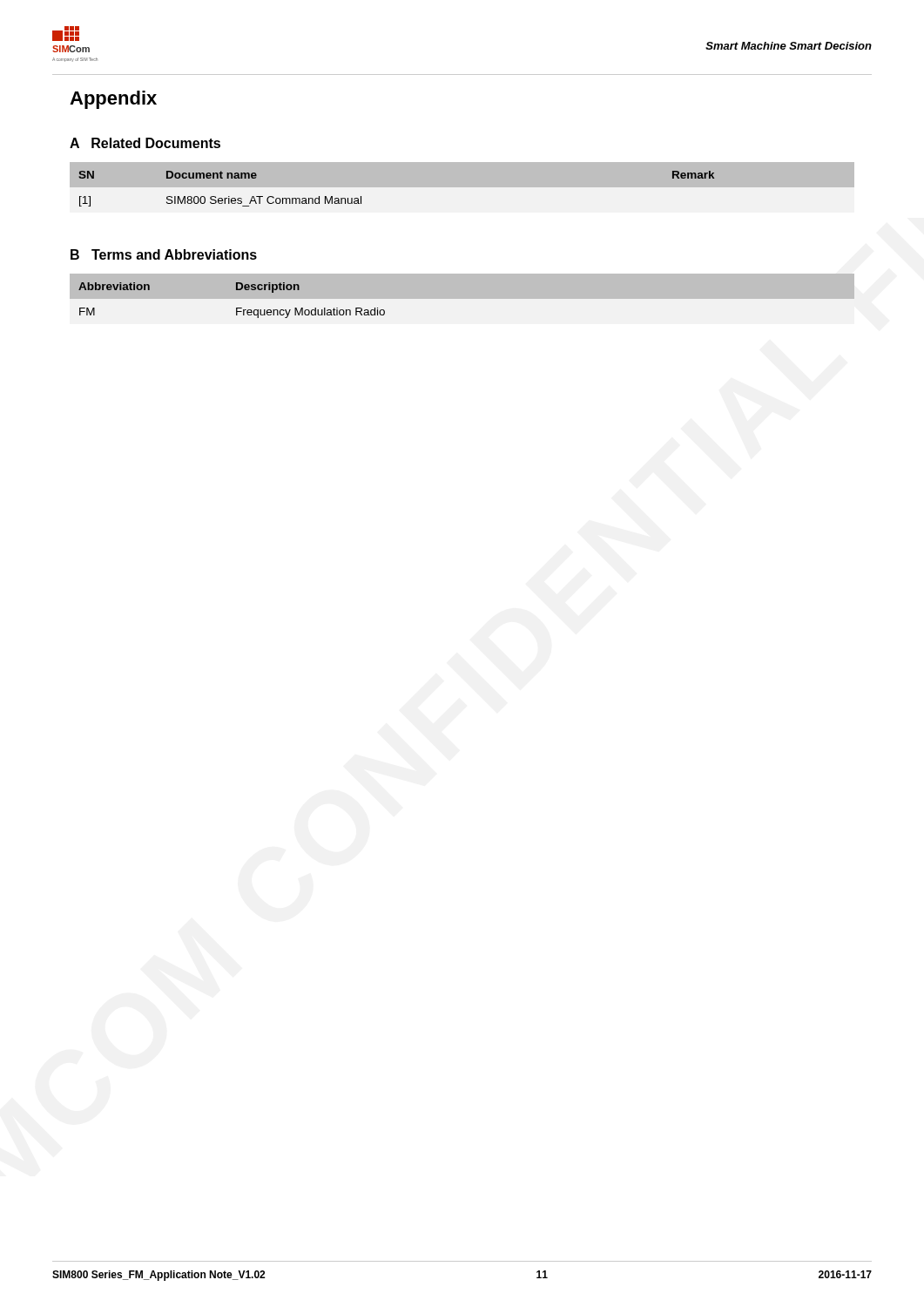Find the section header with the text "A Related Documents"
924x1307 pixels.
145,143
